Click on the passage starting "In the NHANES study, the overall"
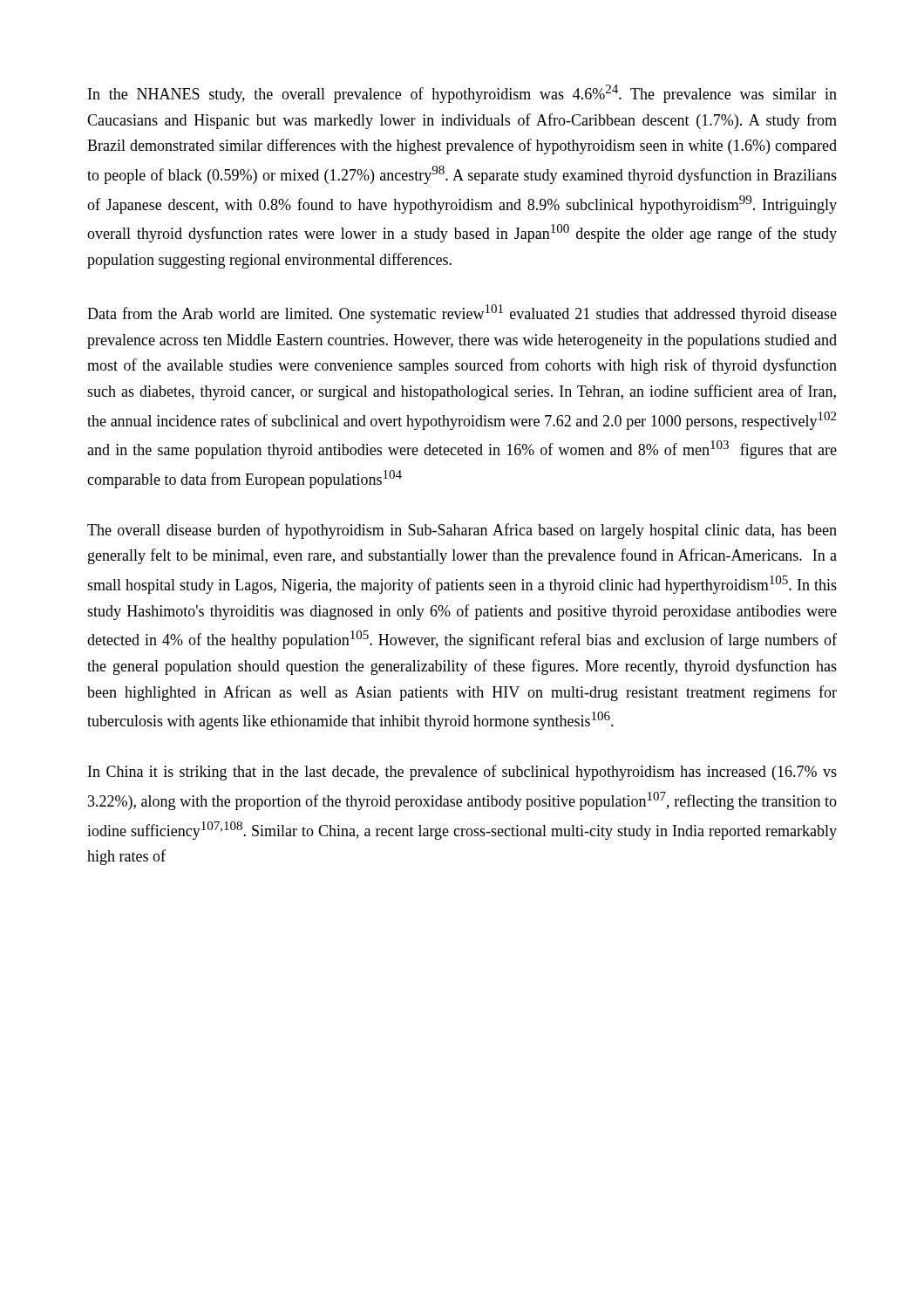Viewport: 924px width, 1308px height. [x=462, y=175]
